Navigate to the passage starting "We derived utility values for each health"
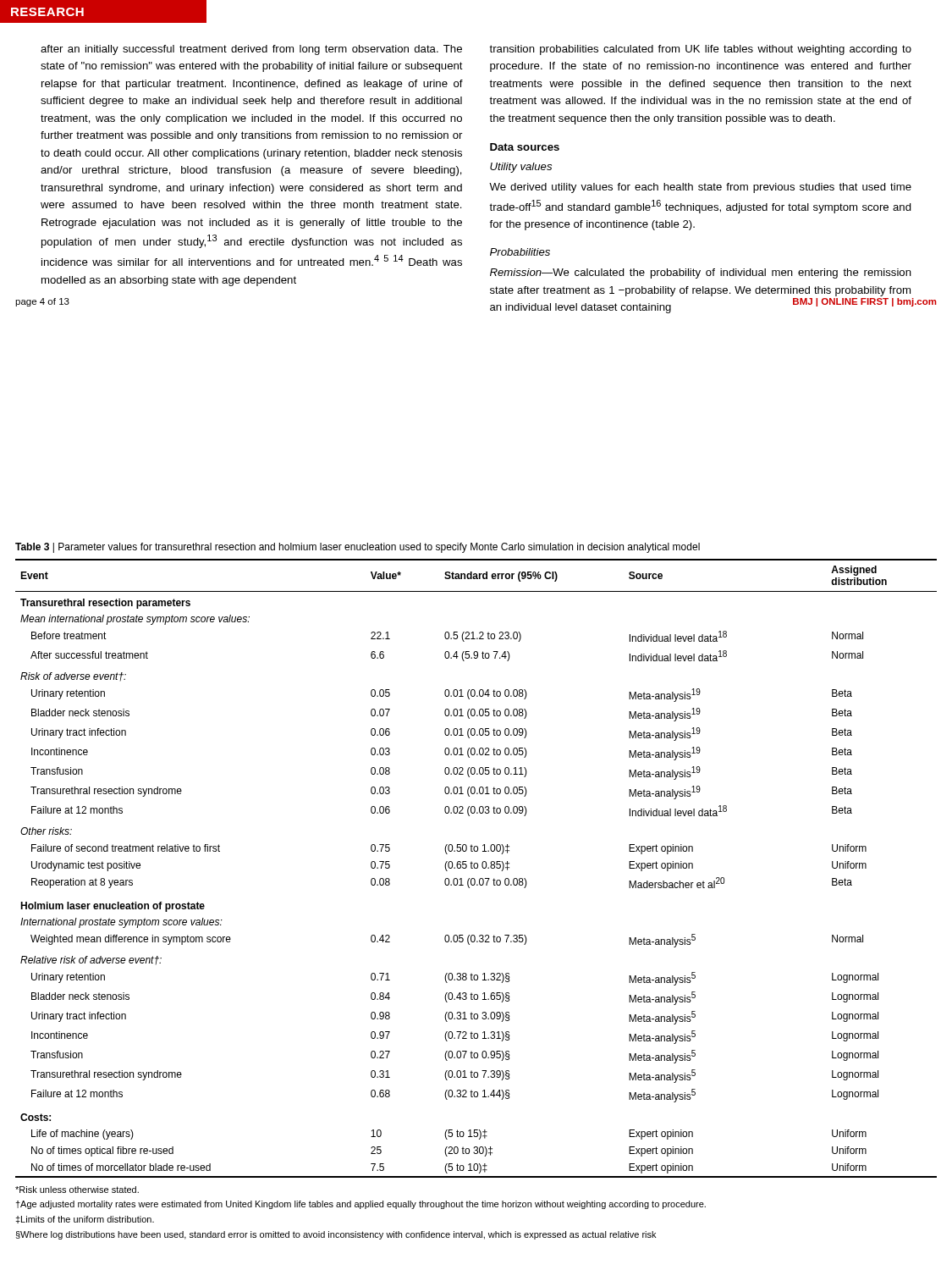Viewport: 952px width, 1270px height. tap(700, 206)
